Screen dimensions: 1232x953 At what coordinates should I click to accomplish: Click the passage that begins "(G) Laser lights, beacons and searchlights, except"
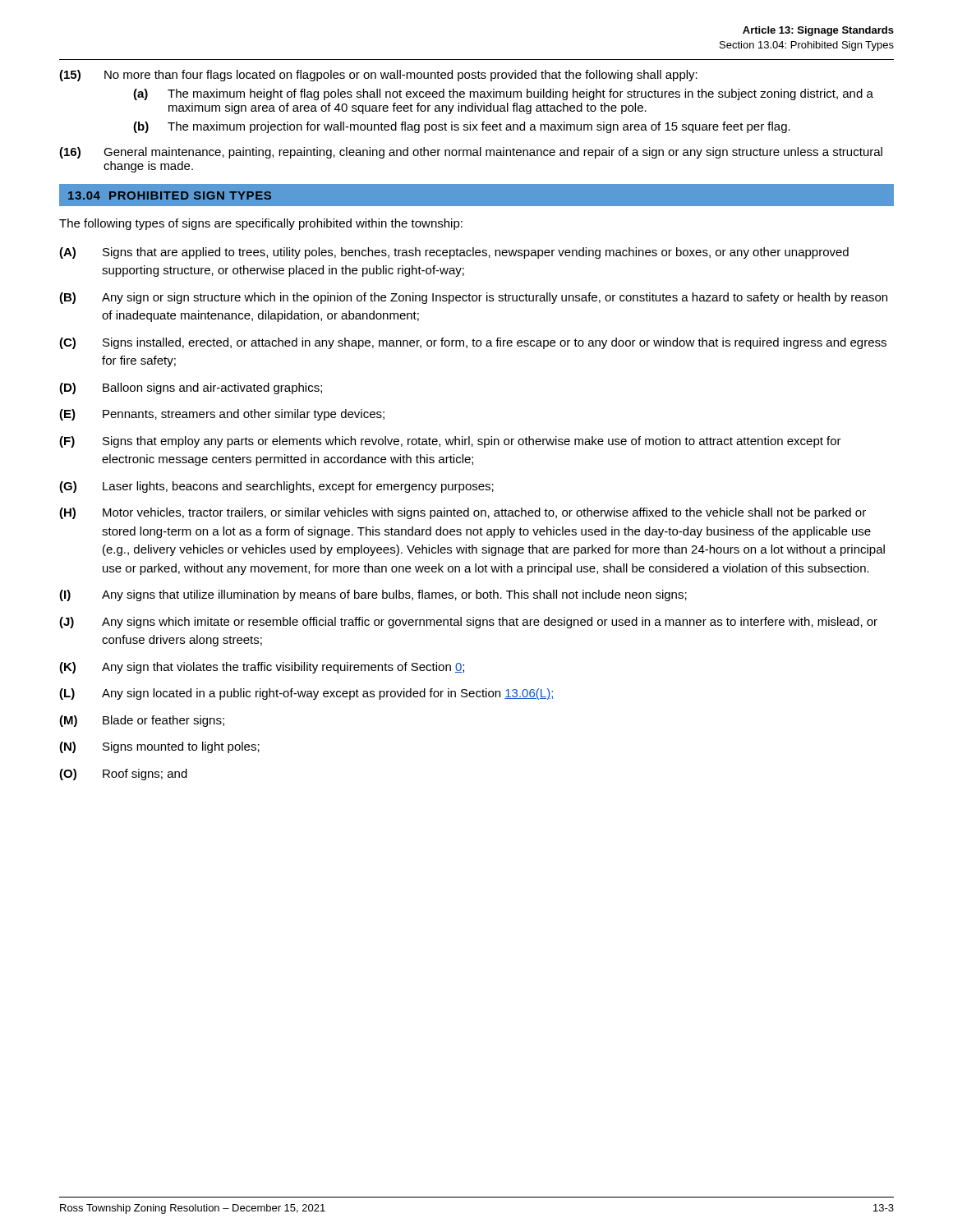pyautogui.click(x=476, y=486)
